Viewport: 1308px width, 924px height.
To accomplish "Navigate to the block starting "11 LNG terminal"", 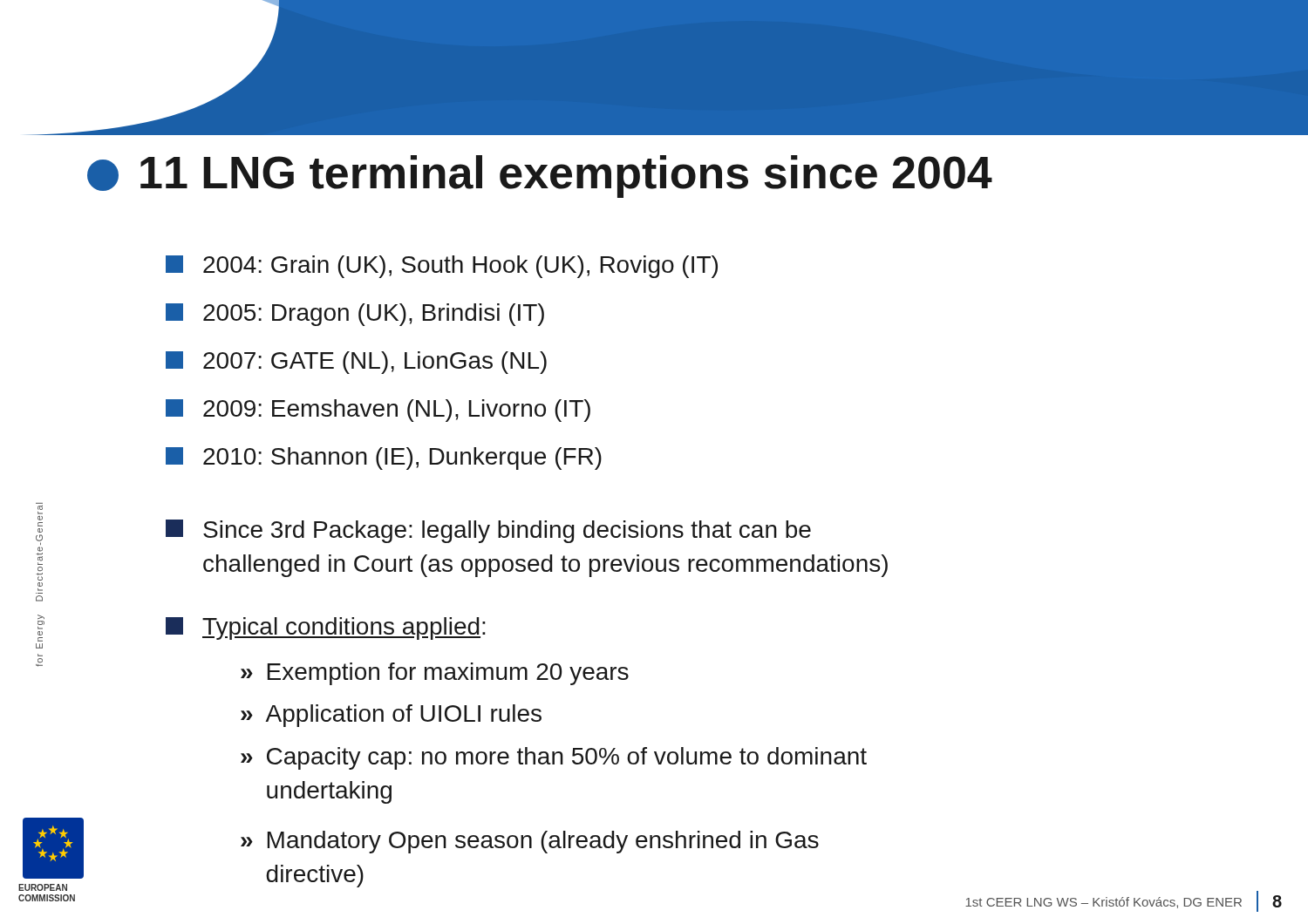I will (540, 173).
